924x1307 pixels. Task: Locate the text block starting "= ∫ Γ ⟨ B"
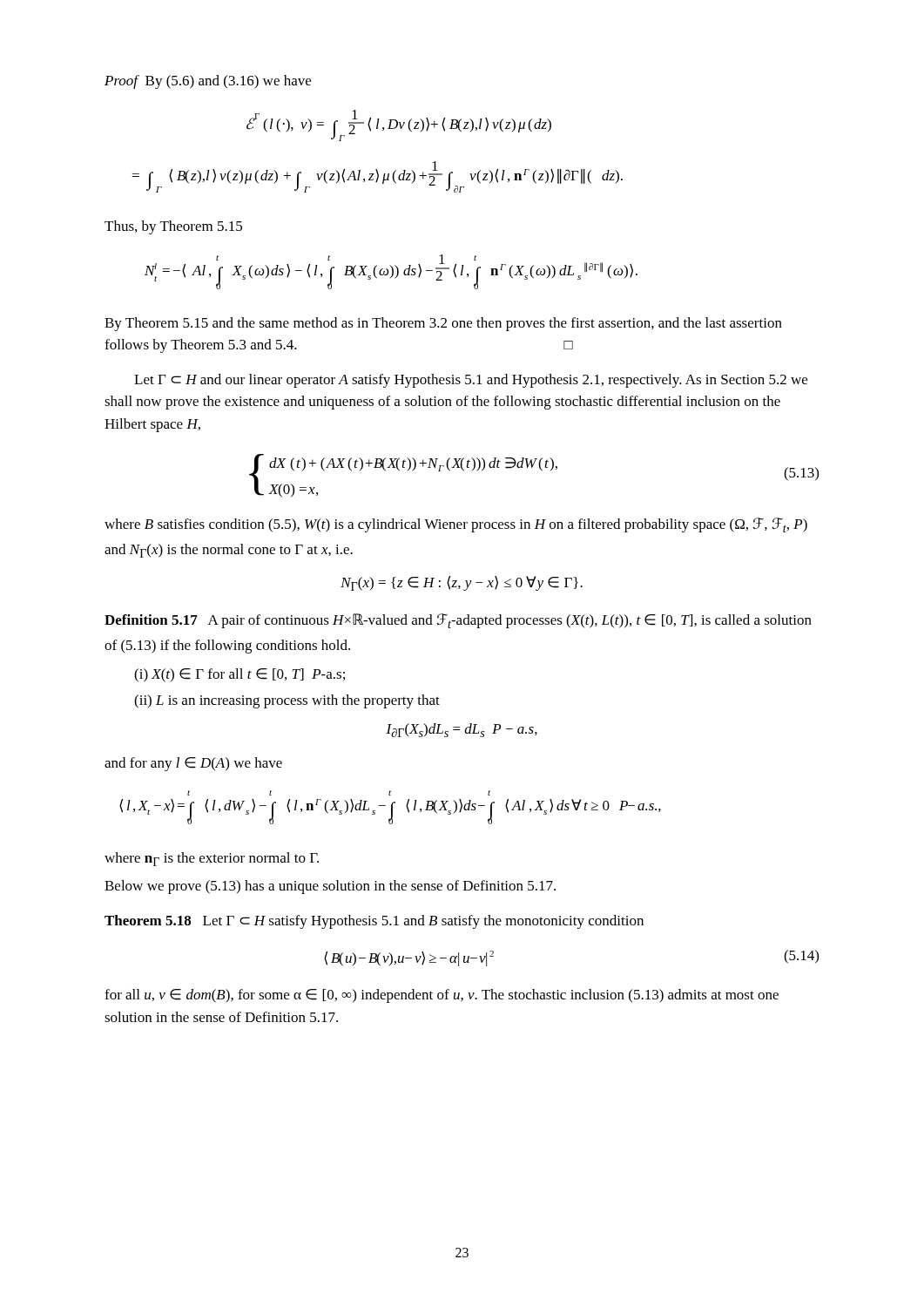point(462,175)
